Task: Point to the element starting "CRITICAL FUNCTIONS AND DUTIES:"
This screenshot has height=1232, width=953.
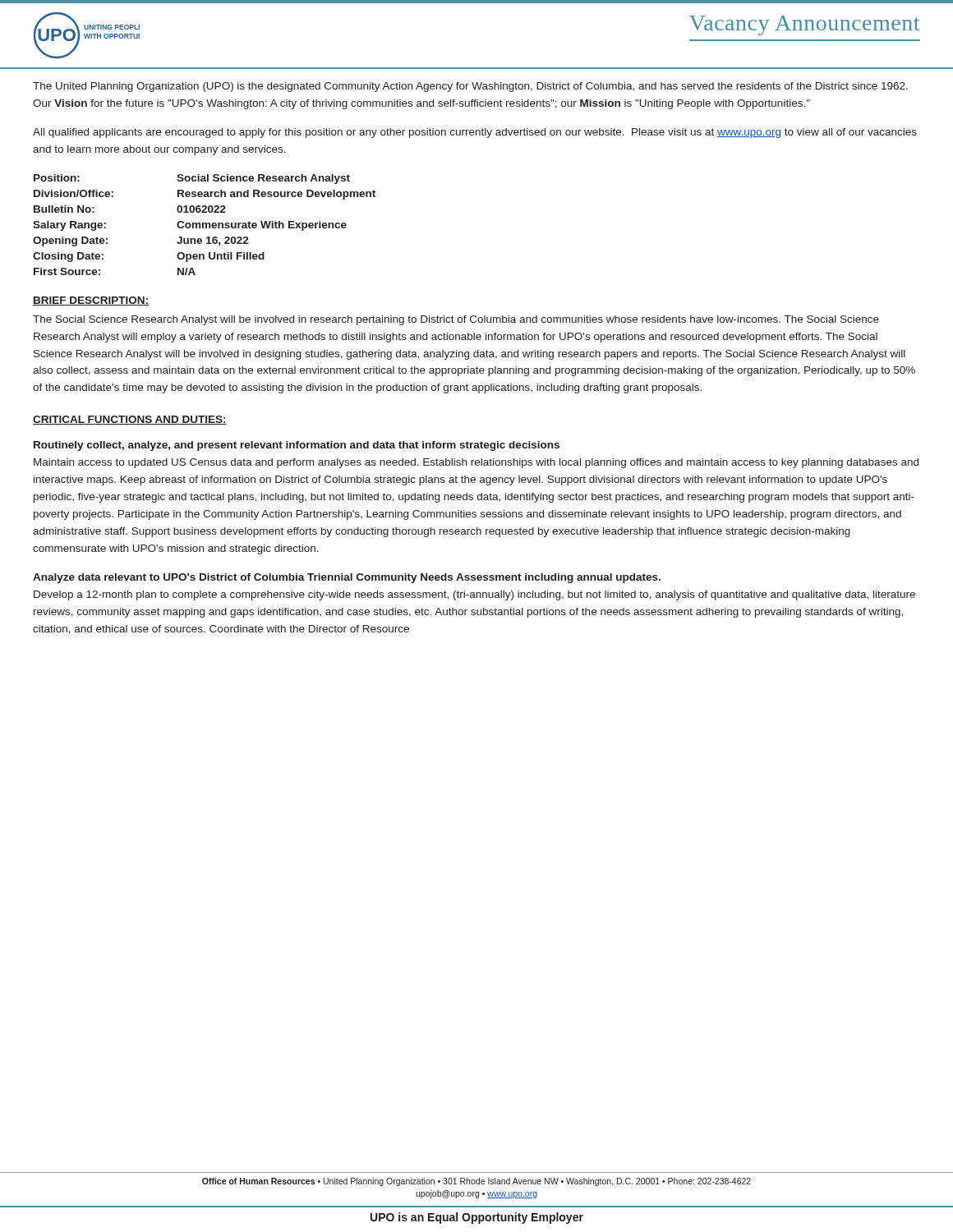Action: coord(130,419)
